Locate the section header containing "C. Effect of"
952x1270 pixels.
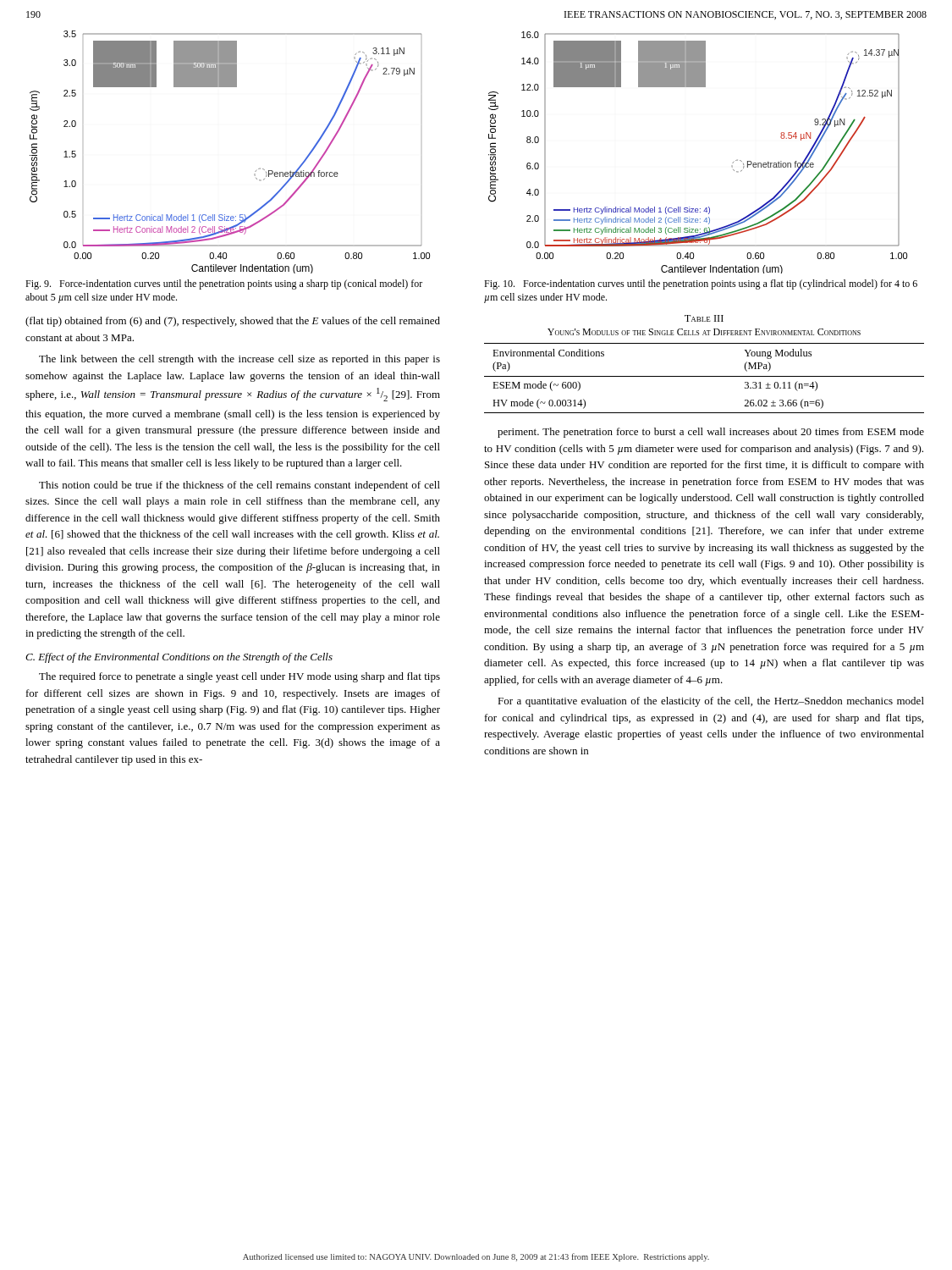point(179,656)
